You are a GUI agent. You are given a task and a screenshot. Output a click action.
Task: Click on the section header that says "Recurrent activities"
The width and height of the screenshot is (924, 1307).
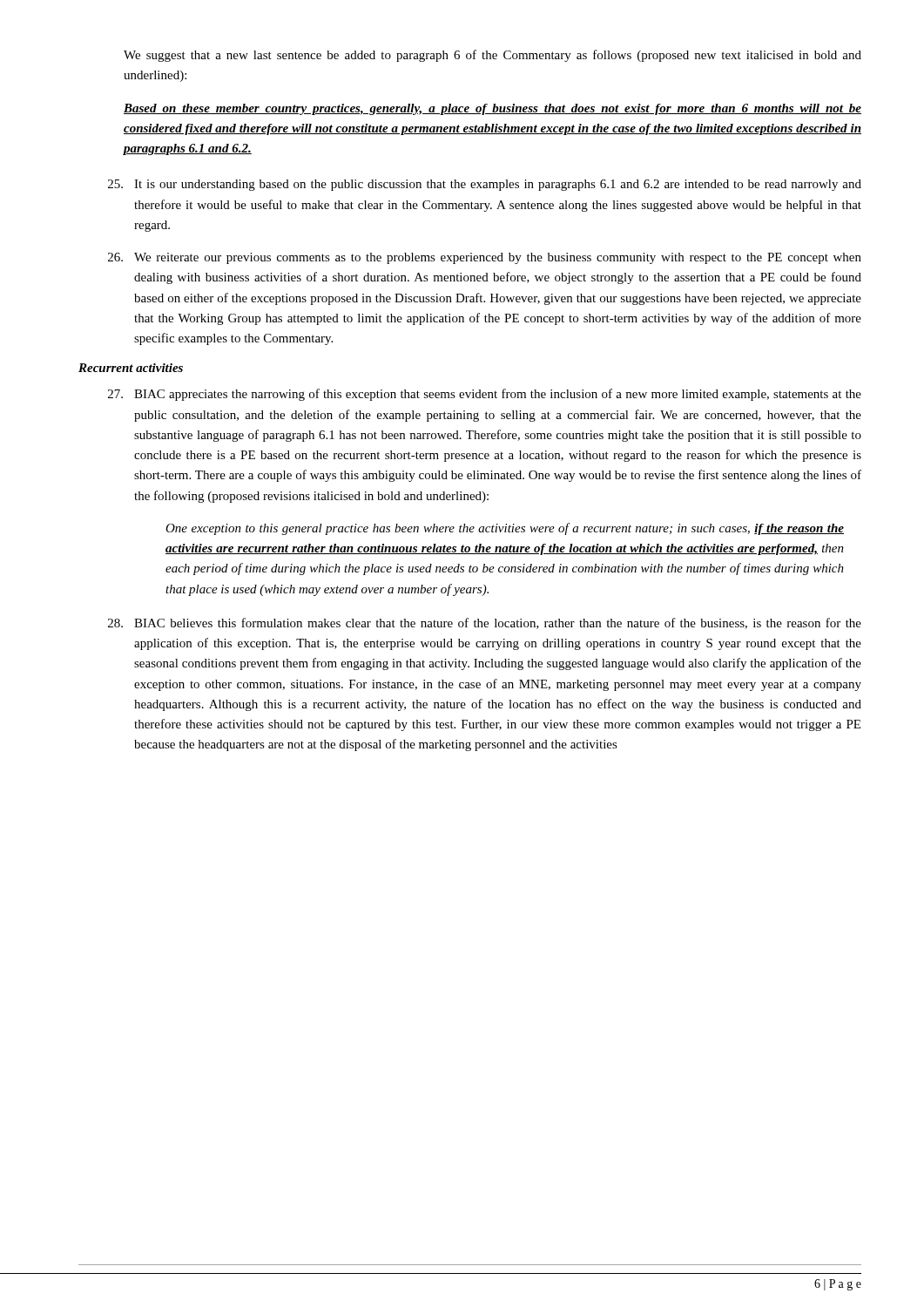click(131, 368)
